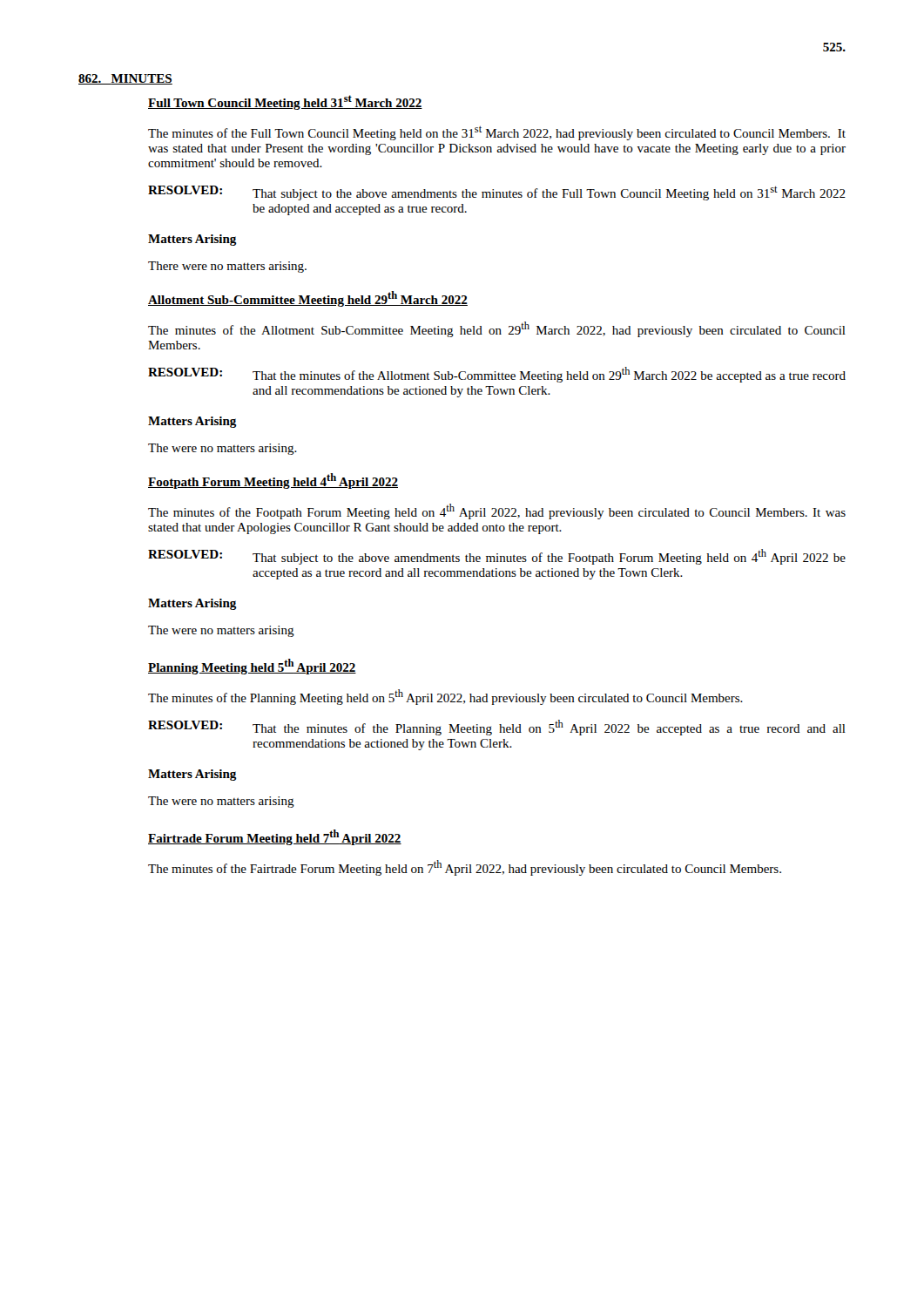Image resolution: width=924 pixels, height=1307 pixels.
Task: Find the section header with the text "Allotment Sub-Committee Meeting held 29th March 2022"
Action: [308, 299]
